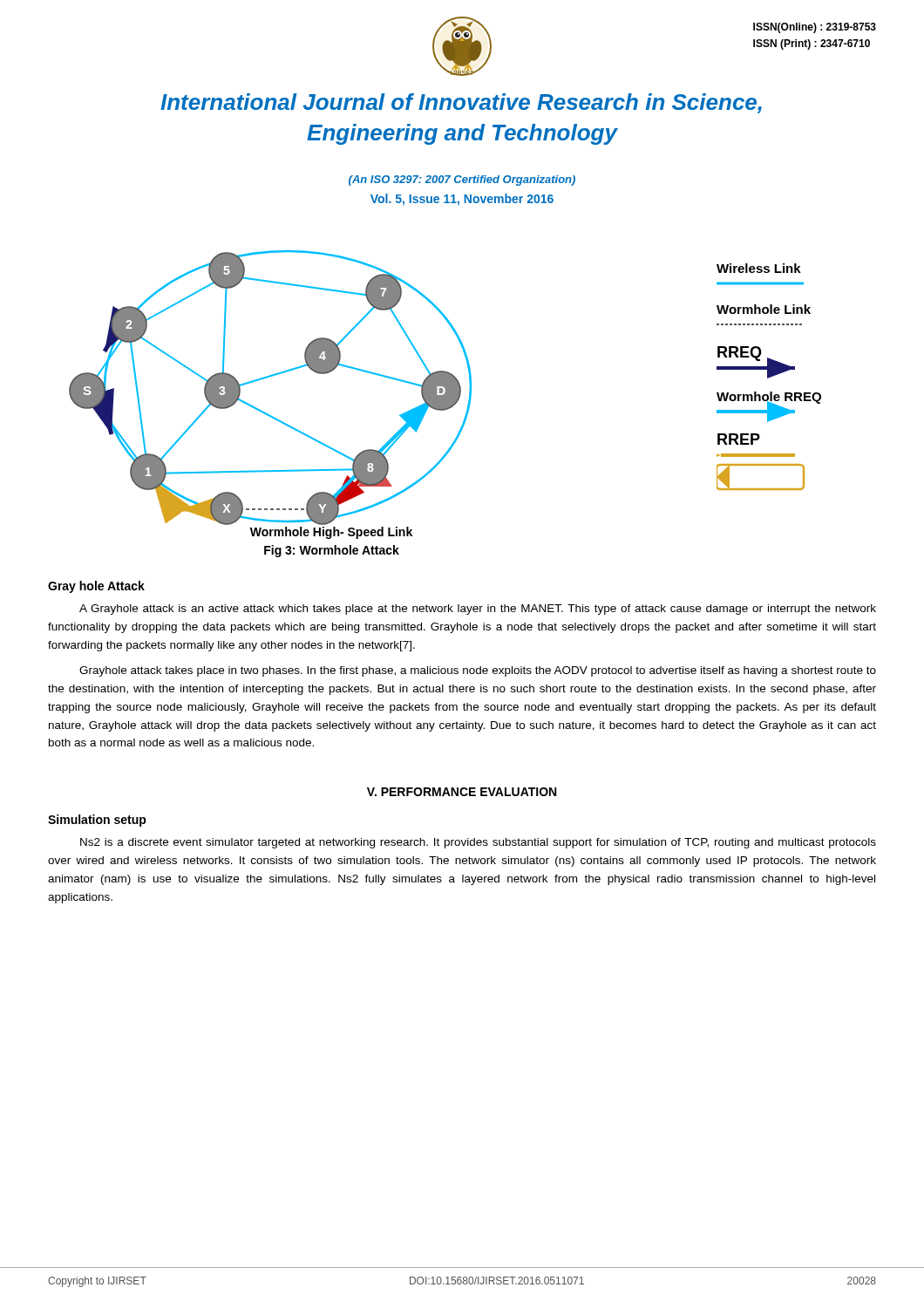Find the network graph
Viewport: 924px width, 1308px height.
pos(331,373)
